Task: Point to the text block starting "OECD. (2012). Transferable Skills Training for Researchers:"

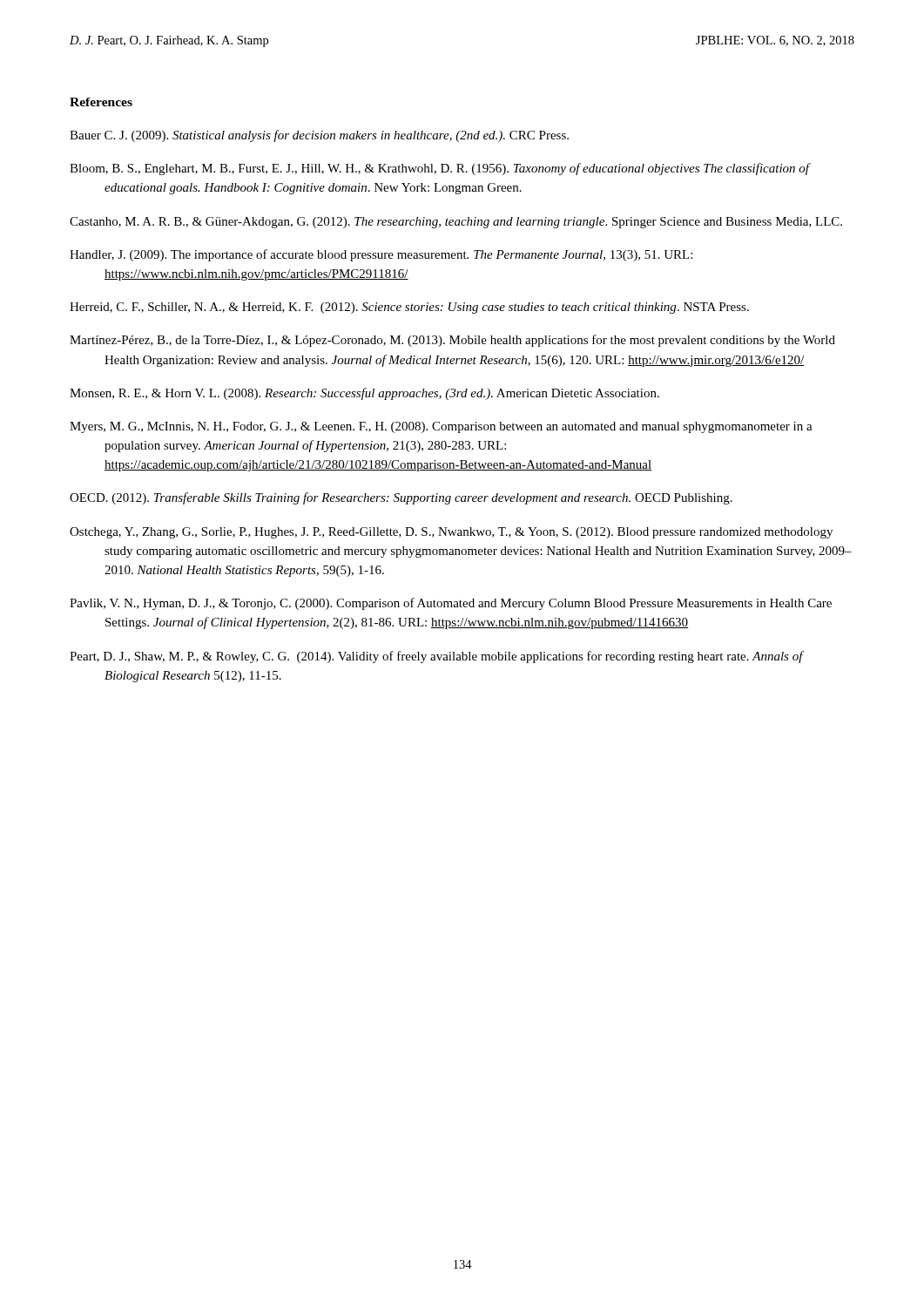Action: (401, 498)
